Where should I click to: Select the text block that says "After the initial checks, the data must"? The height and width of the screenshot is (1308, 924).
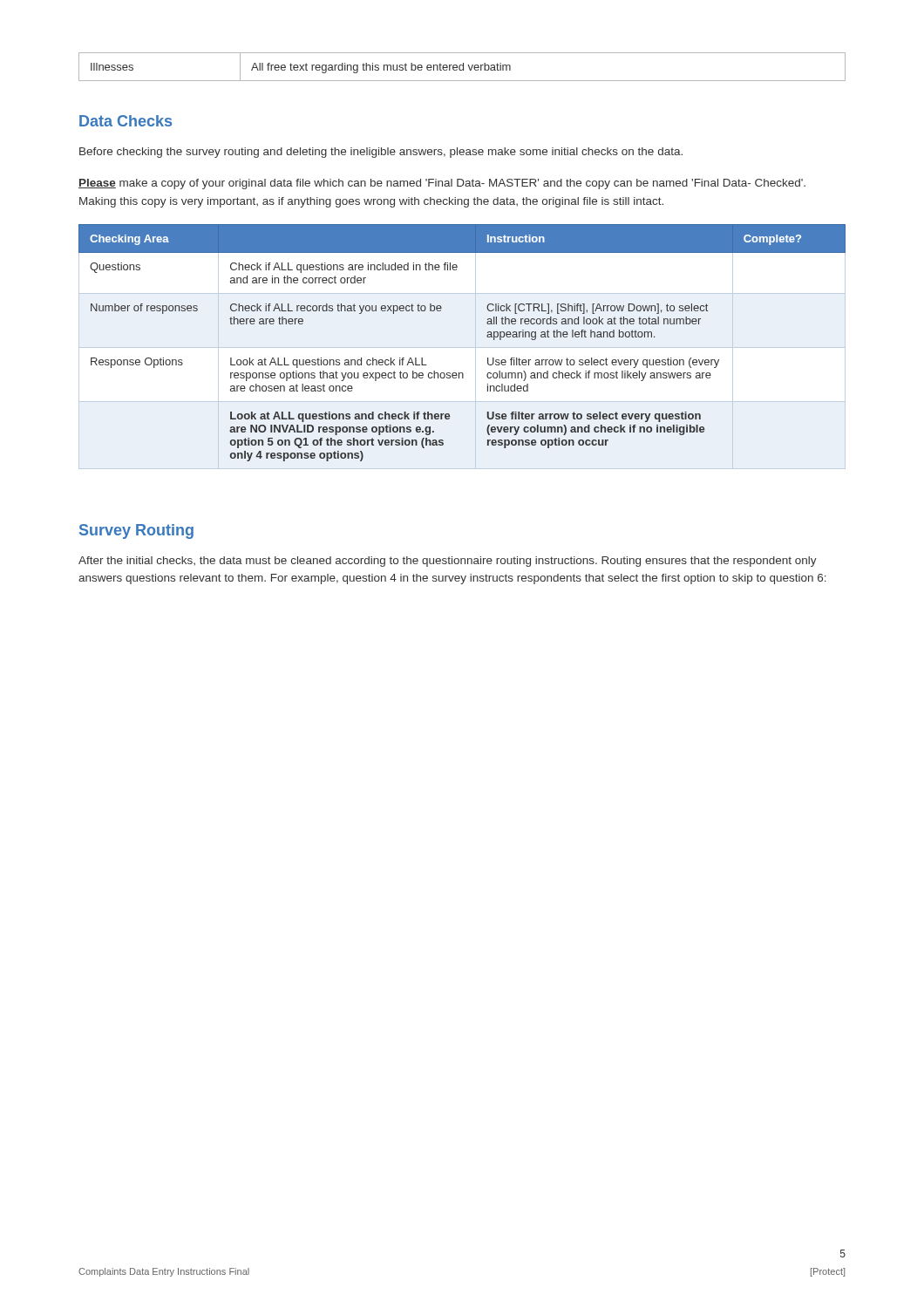[x=462, y=569]
